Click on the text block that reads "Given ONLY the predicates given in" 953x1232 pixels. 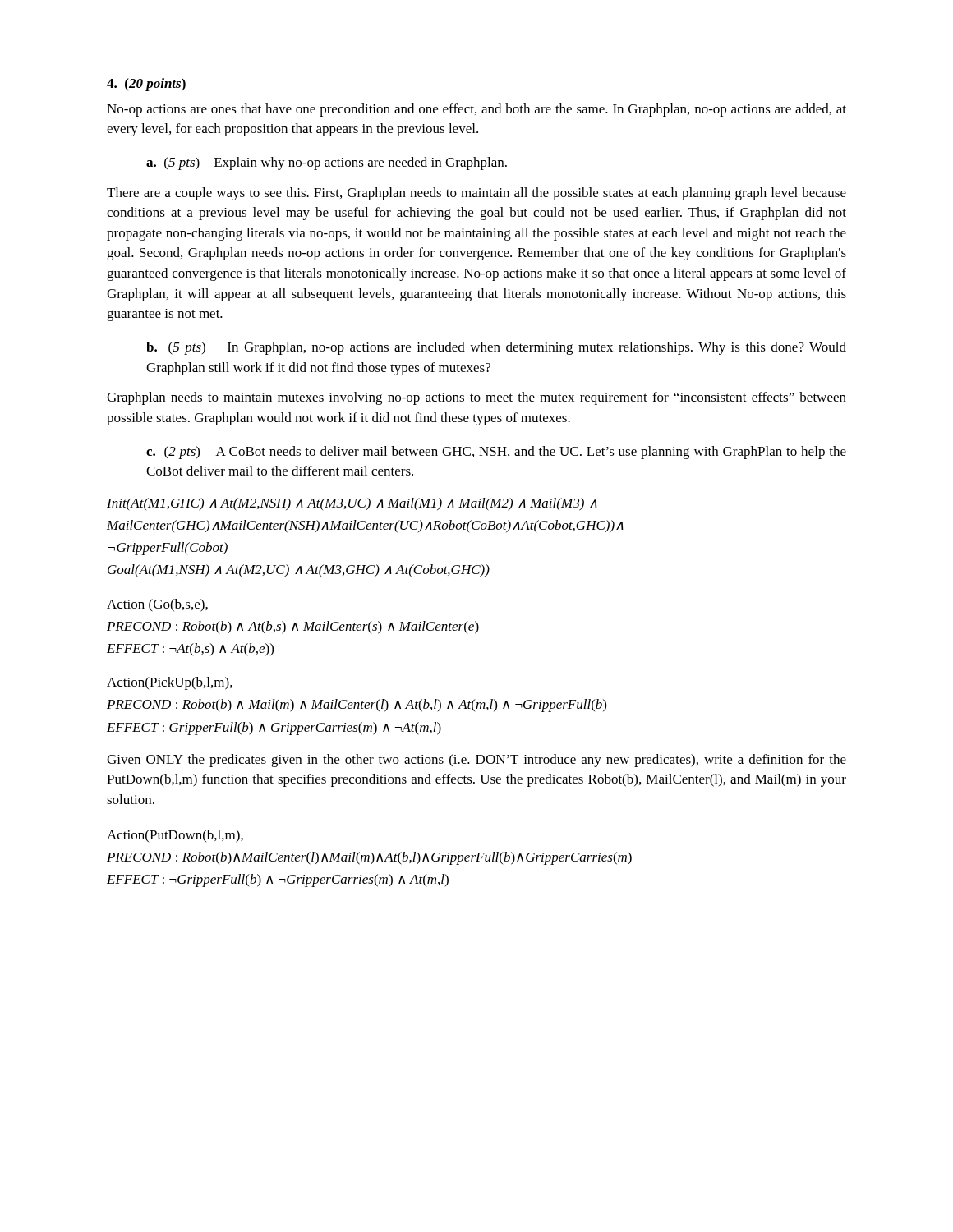[x=476, y=779]
